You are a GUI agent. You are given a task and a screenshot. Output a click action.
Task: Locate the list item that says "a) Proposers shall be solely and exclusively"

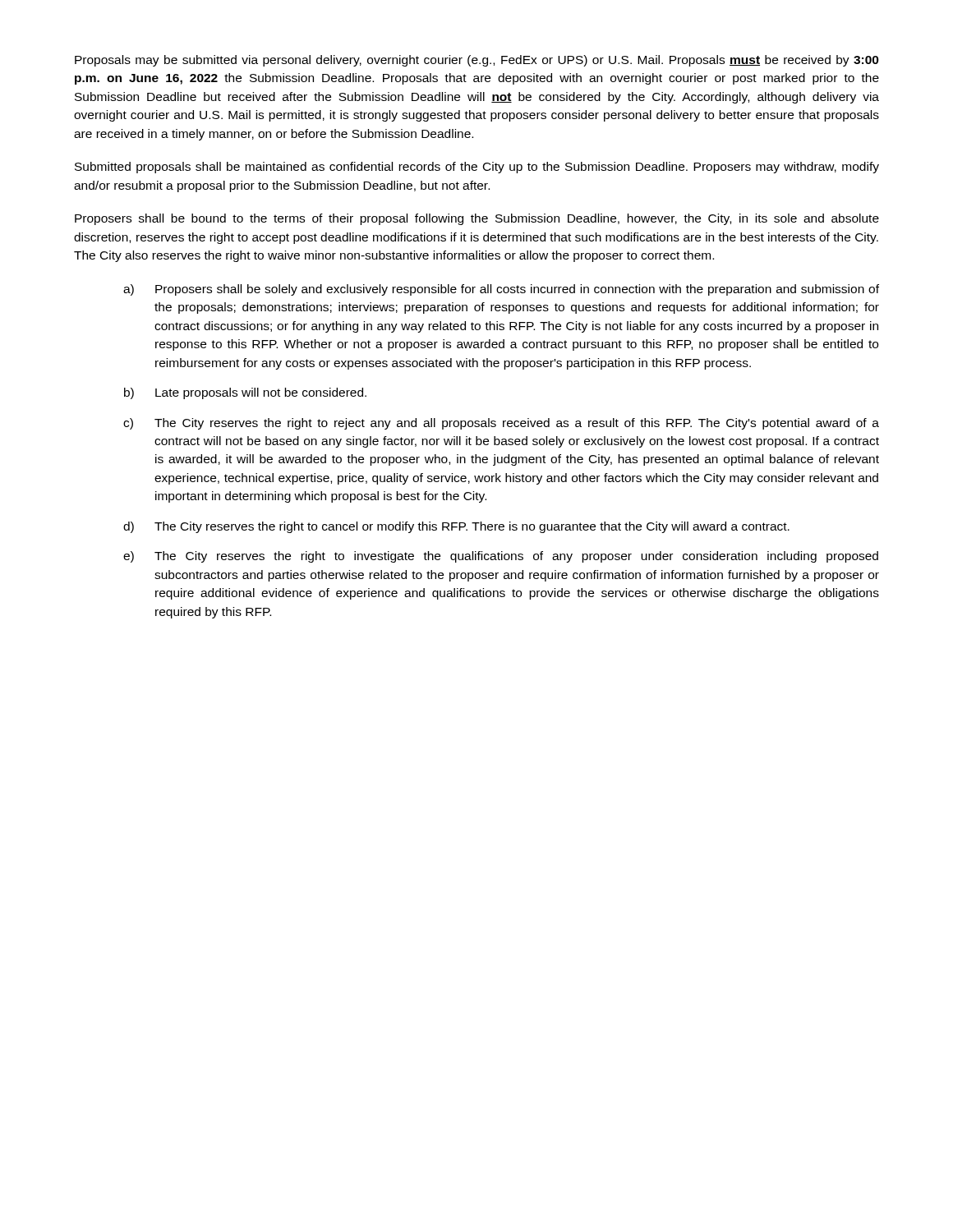(501, 326)
